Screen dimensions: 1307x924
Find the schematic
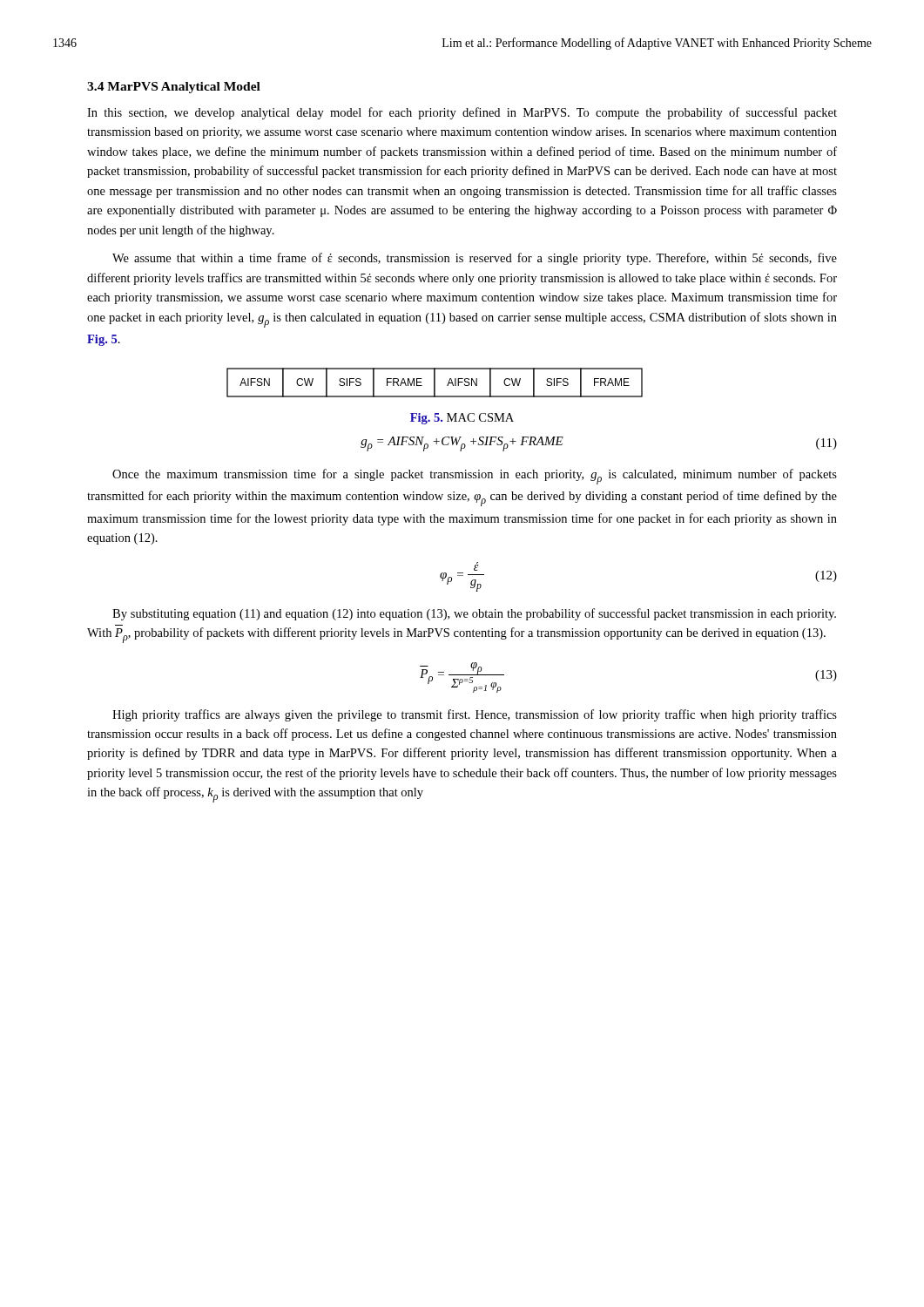tap(462, 386)
